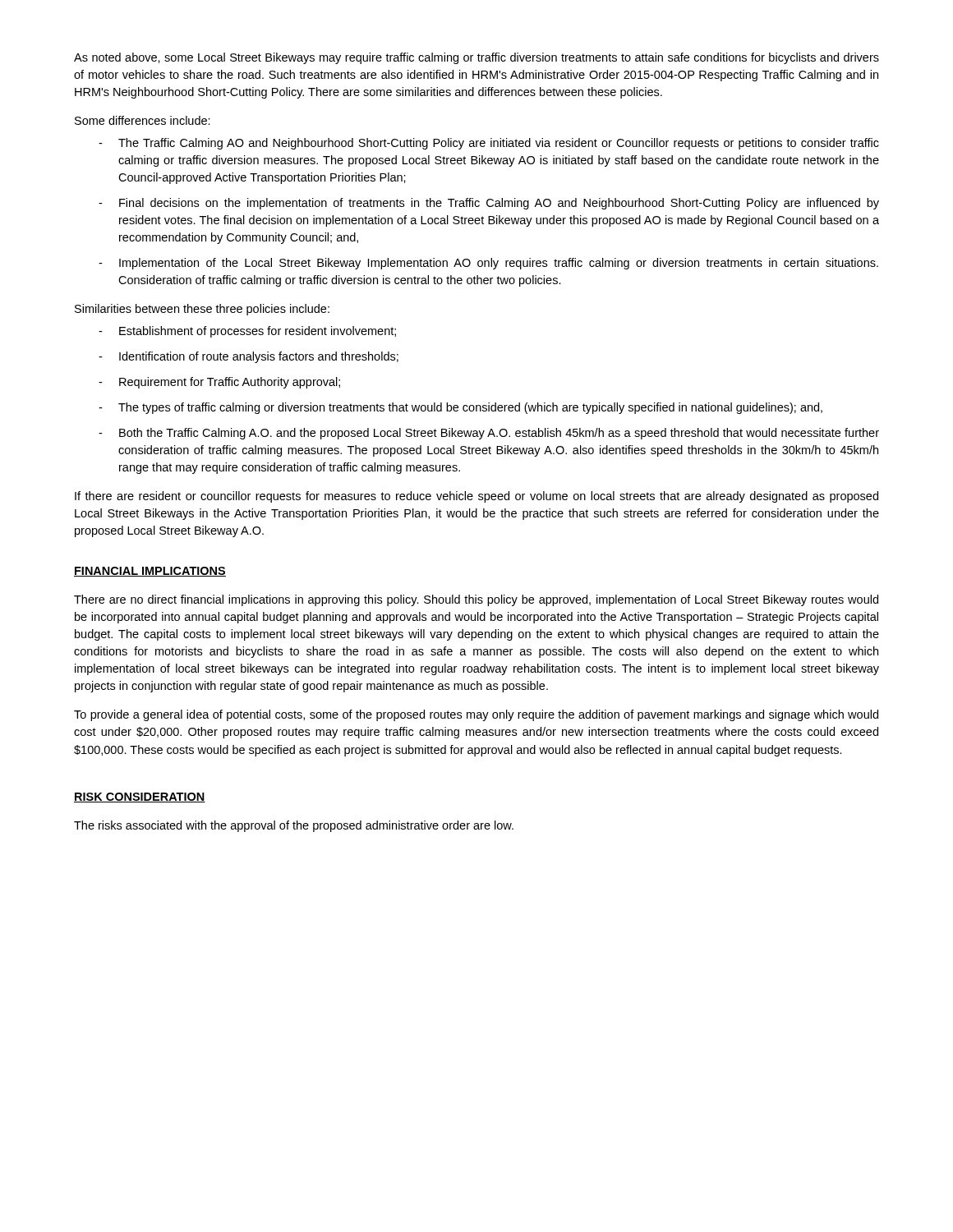Locate the list item with the text "- Both the Traffic Calming A.O. and the"
The image size is (953, 1232).
[489, 451]
